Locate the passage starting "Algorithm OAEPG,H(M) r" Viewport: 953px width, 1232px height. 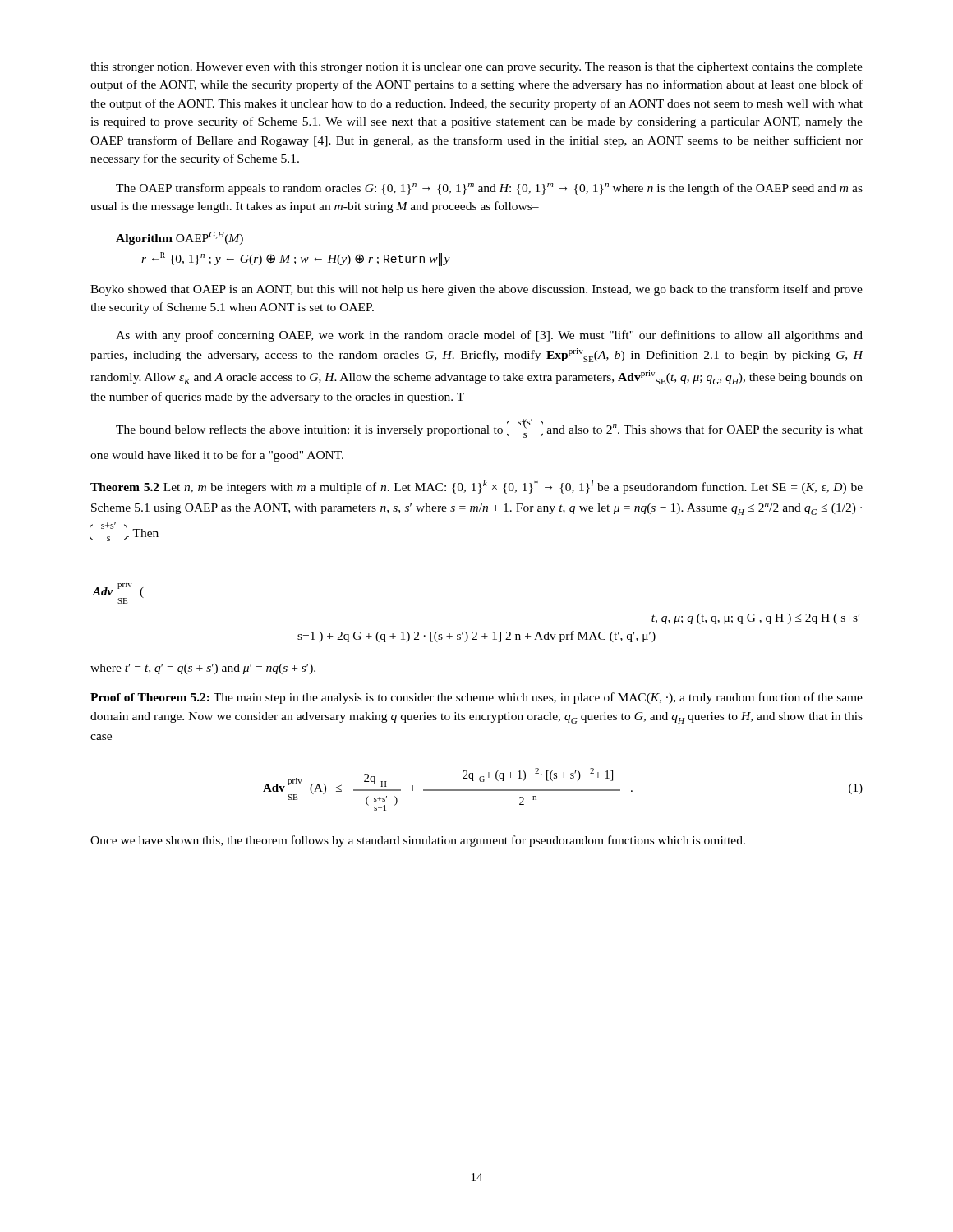[180, 238]
